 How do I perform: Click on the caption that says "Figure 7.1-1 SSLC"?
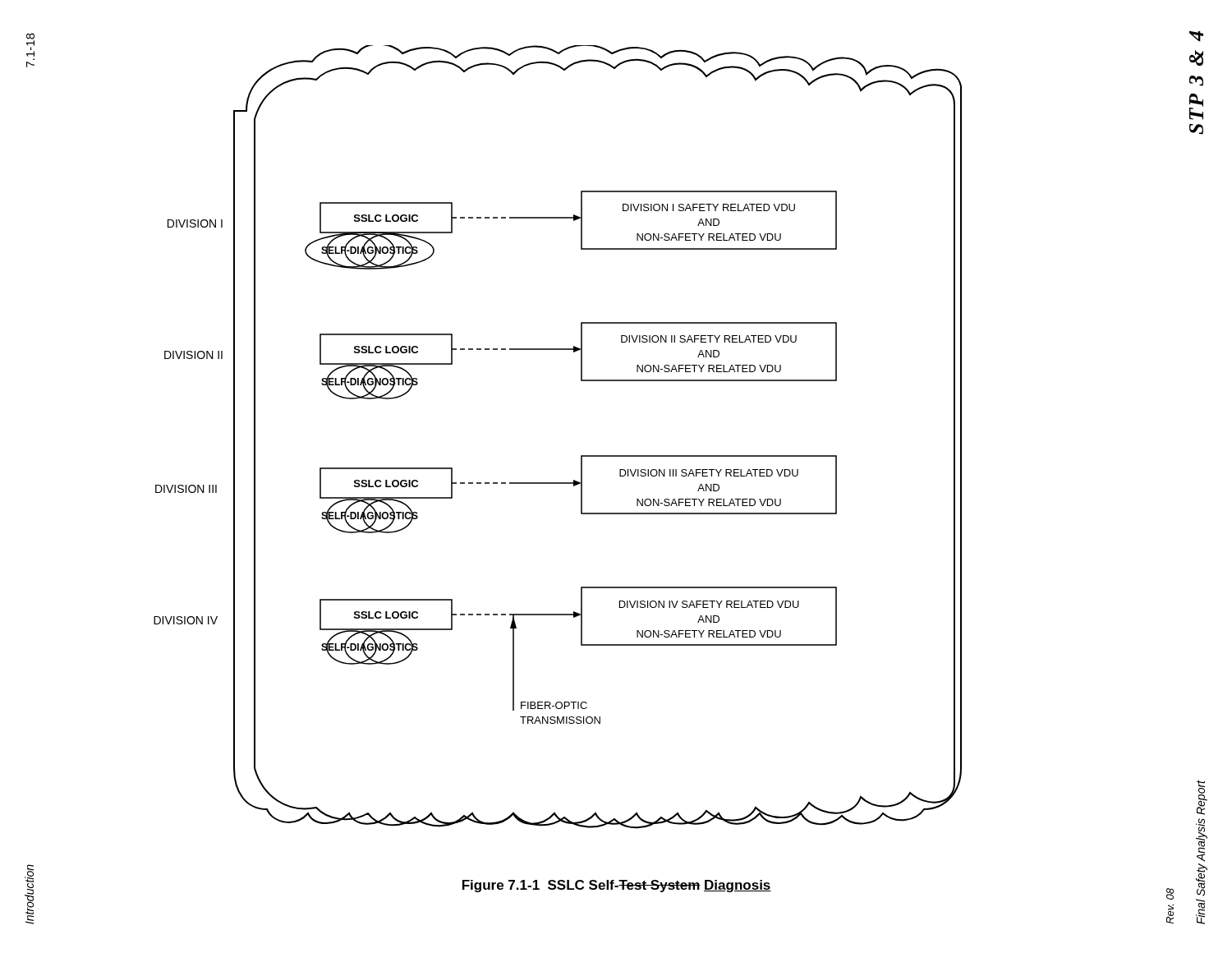click(x=616, y=885)
